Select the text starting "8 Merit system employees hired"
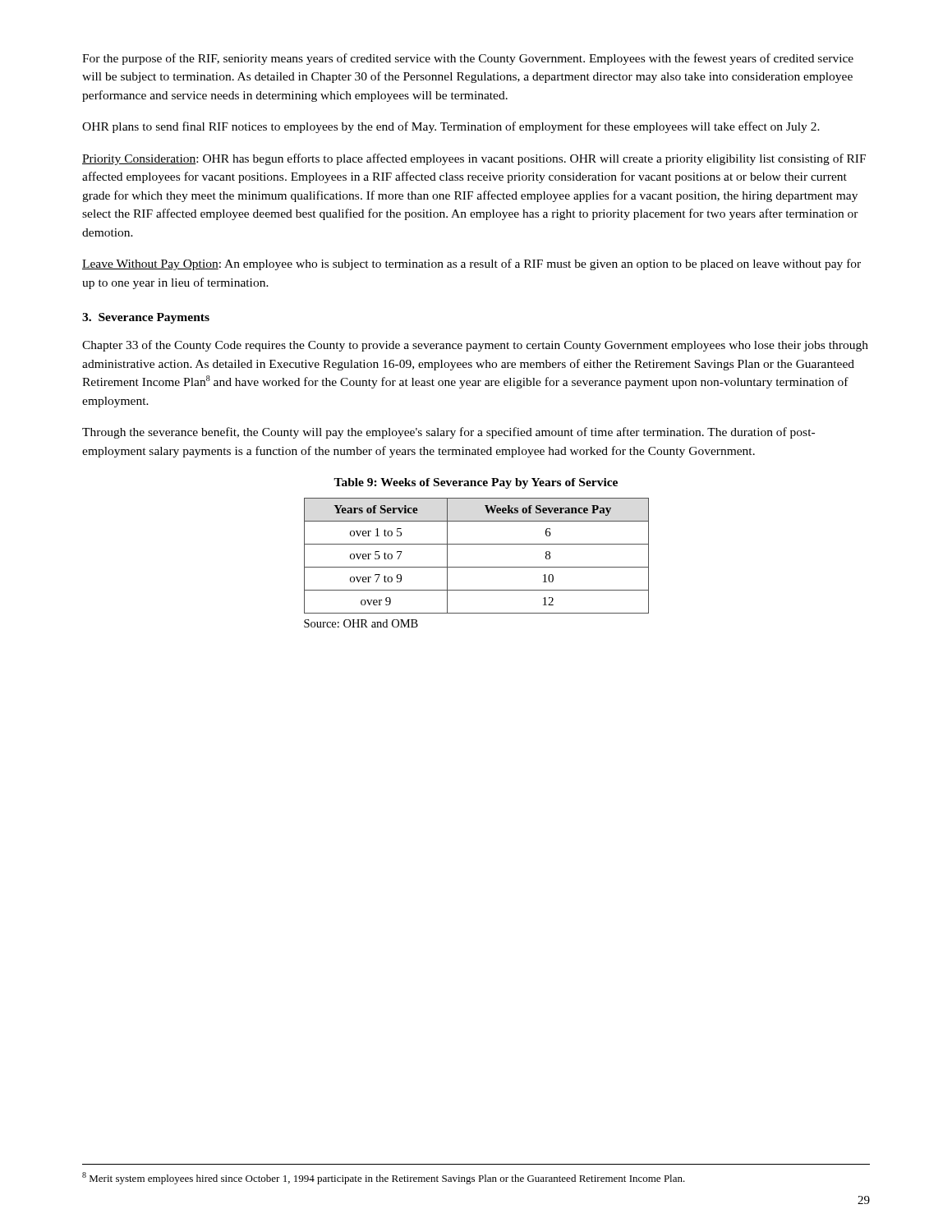Screen dimensions: 1232x952 [384, 1178]
